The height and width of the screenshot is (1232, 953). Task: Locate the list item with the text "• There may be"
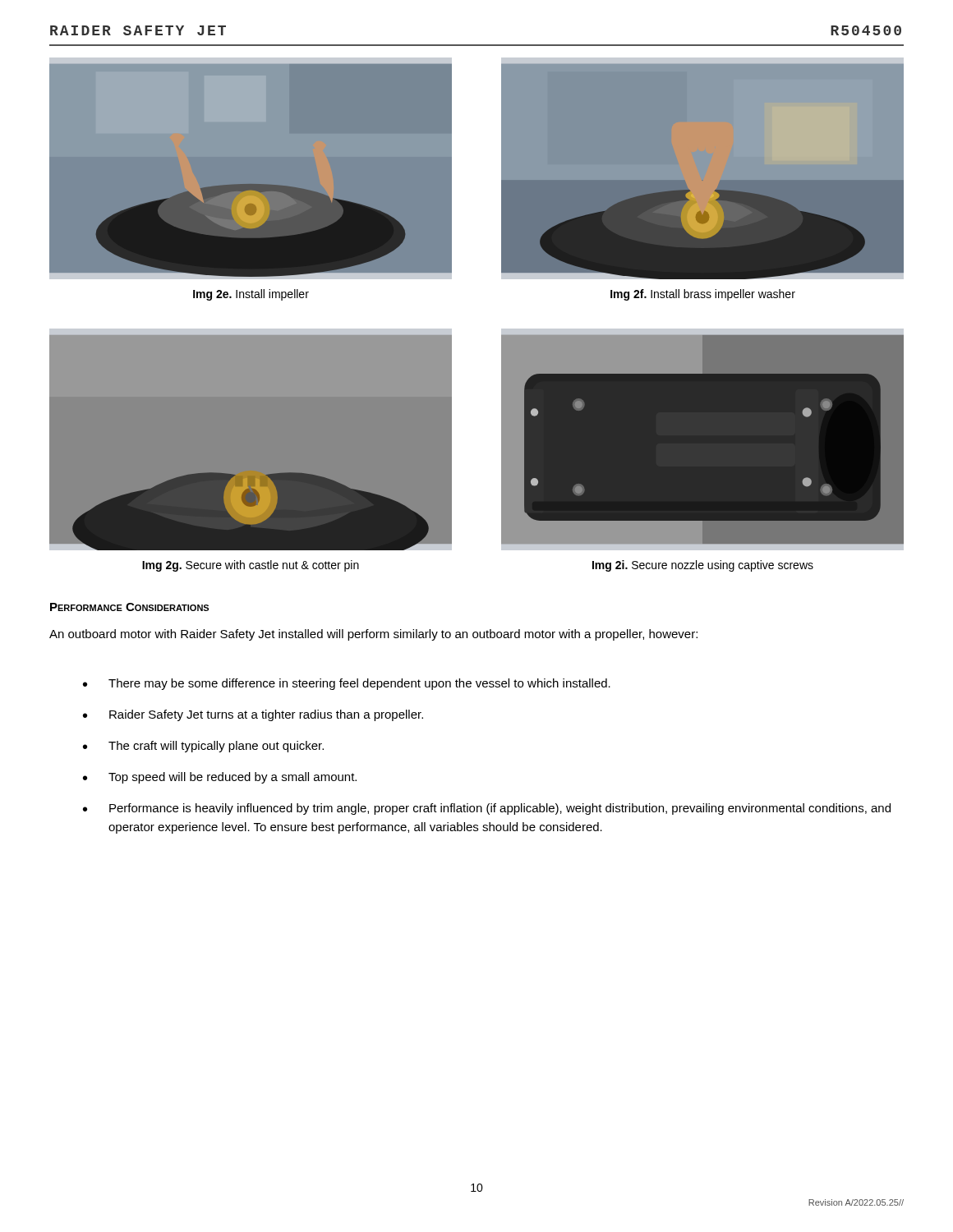[x=476, y=684]
